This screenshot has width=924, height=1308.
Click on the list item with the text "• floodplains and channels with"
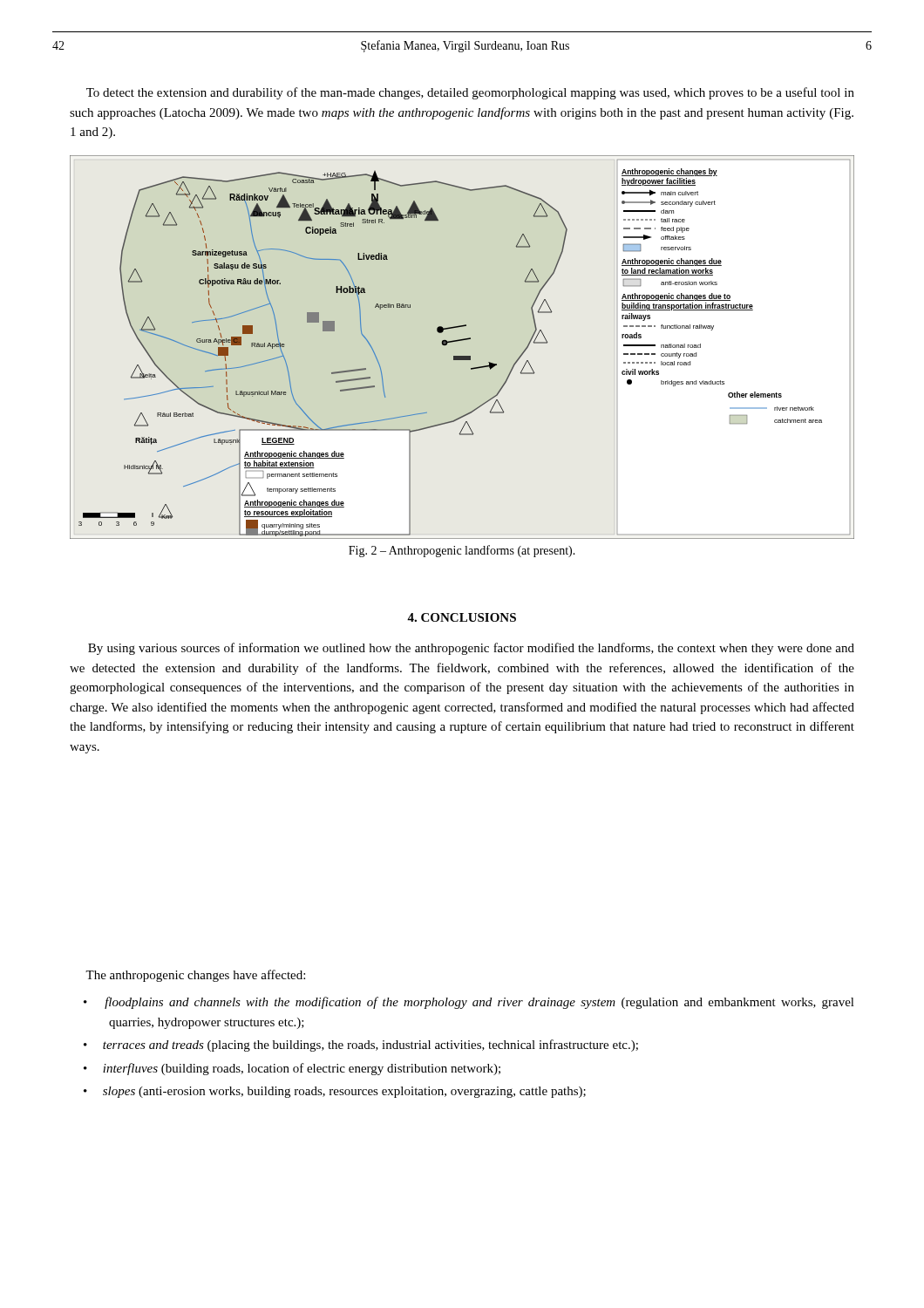475,1012
